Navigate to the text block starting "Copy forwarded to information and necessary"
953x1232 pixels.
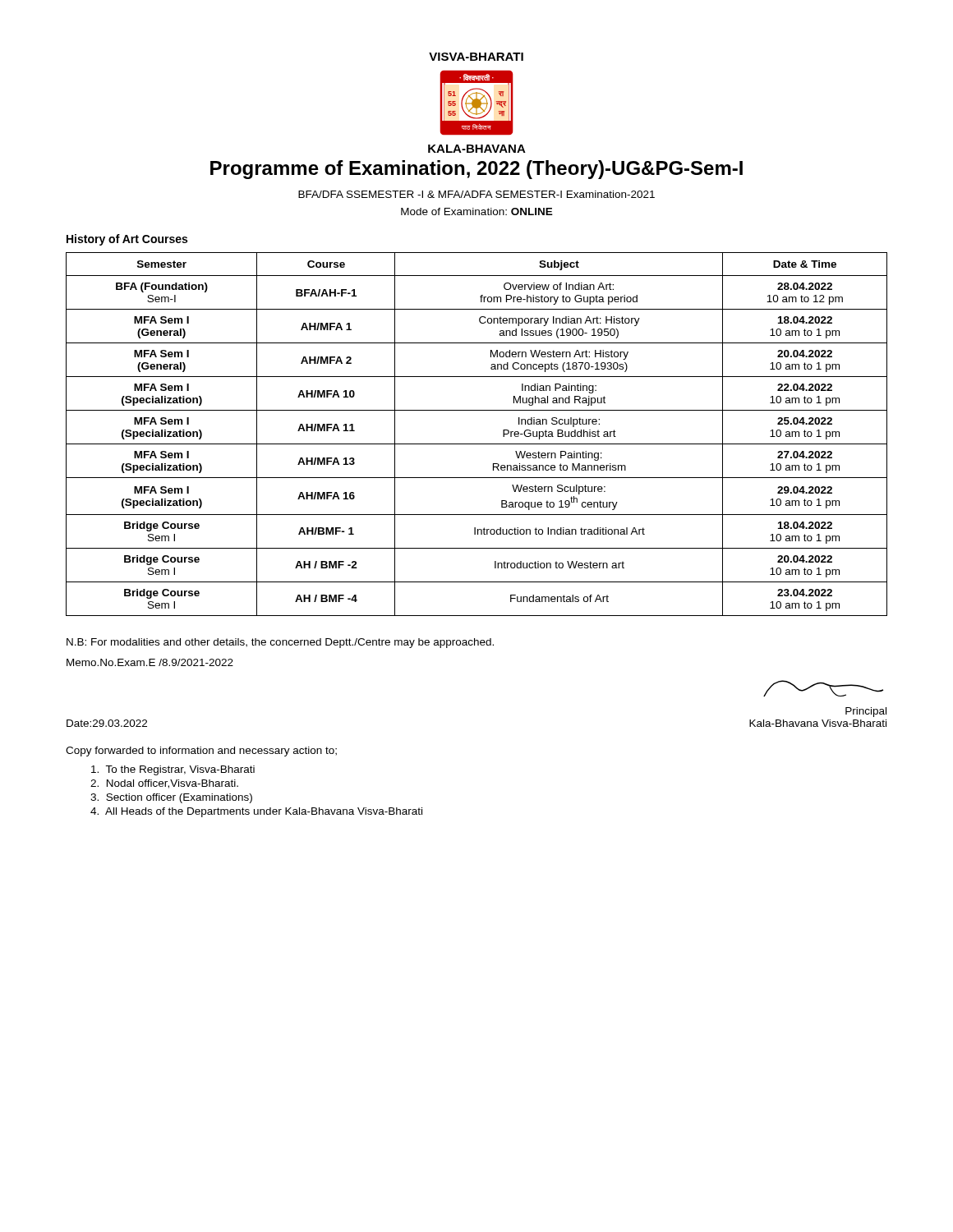(x=202, y=750)
